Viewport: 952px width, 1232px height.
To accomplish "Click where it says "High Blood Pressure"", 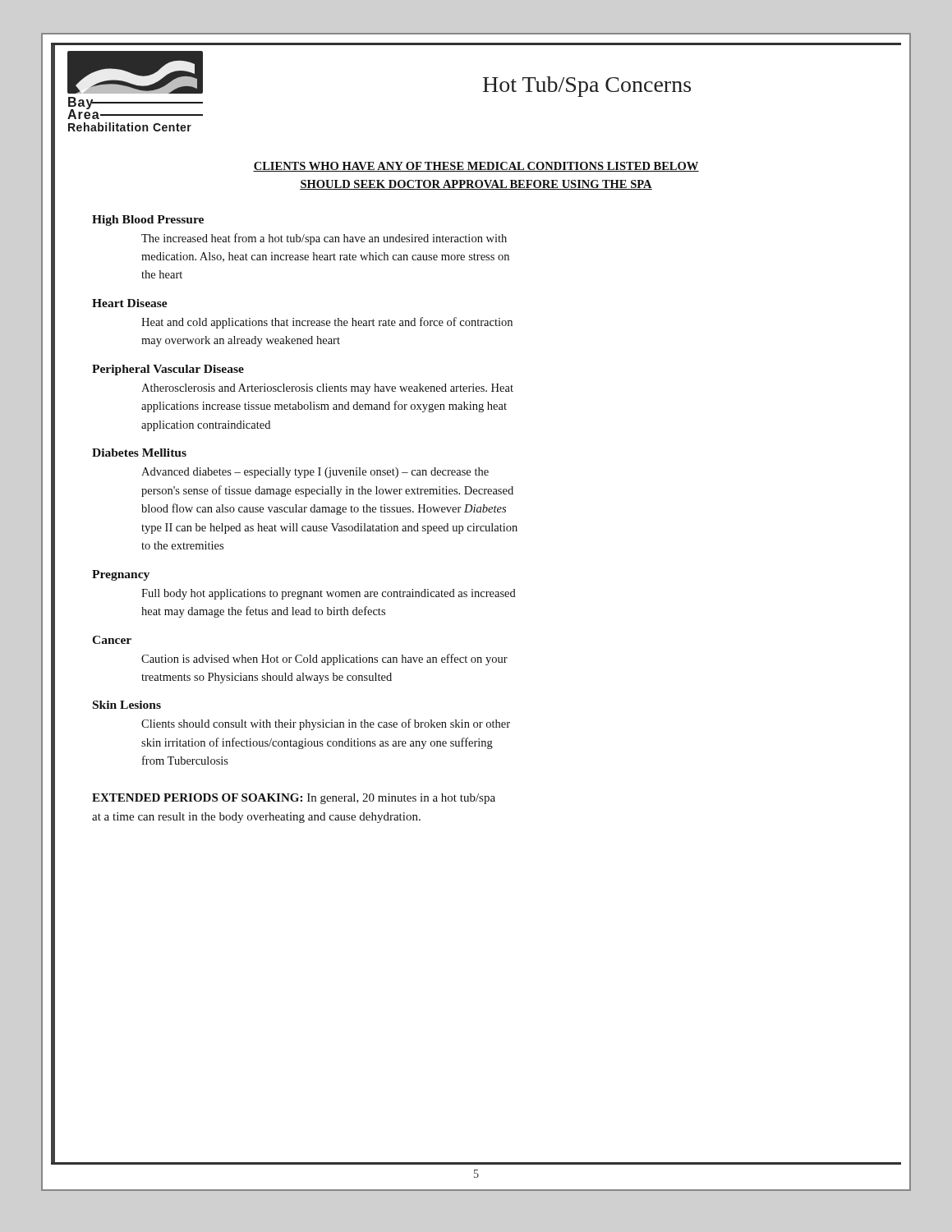I will (148, 218).
